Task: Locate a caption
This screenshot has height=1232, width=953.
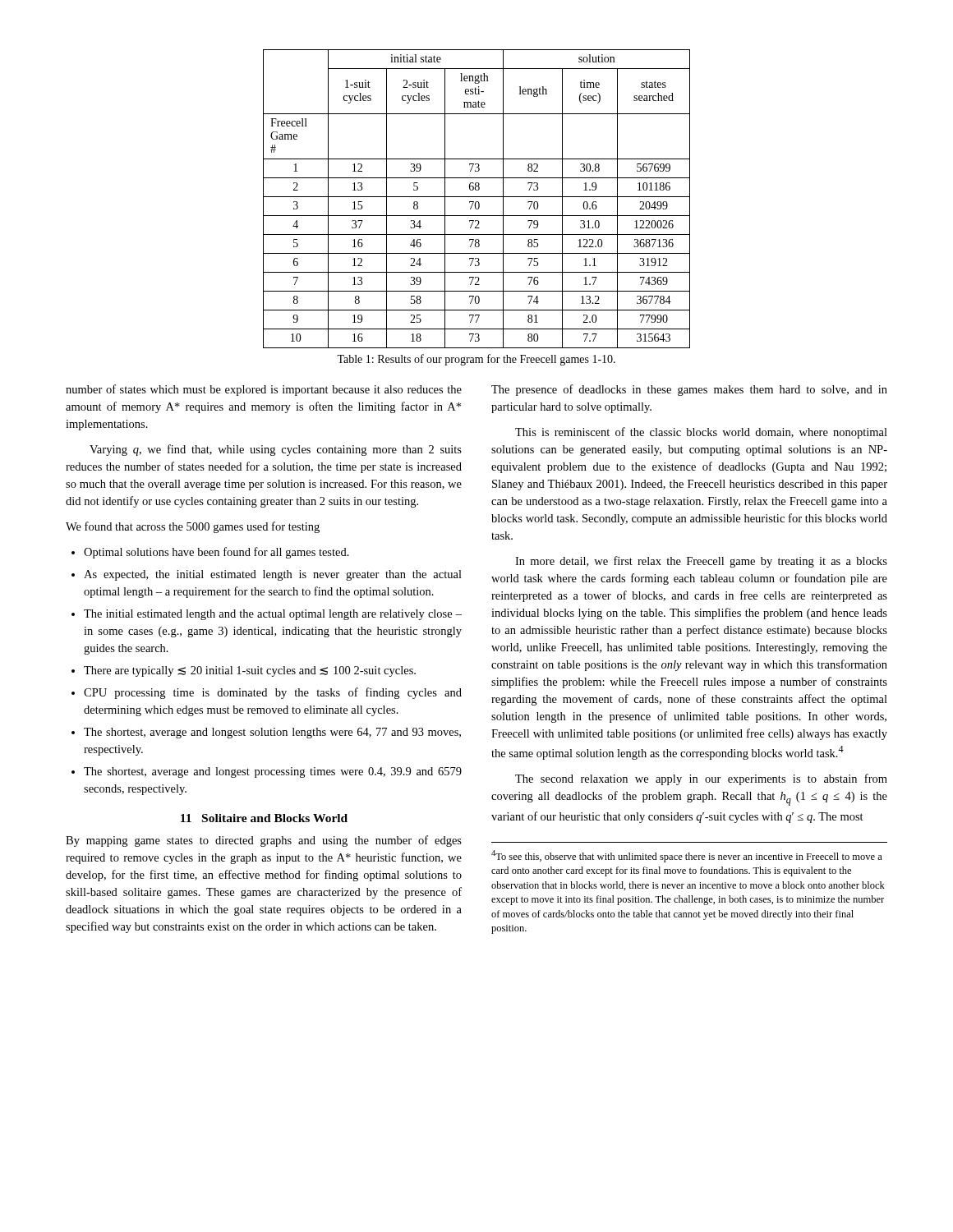Action: tap(476, 360)
